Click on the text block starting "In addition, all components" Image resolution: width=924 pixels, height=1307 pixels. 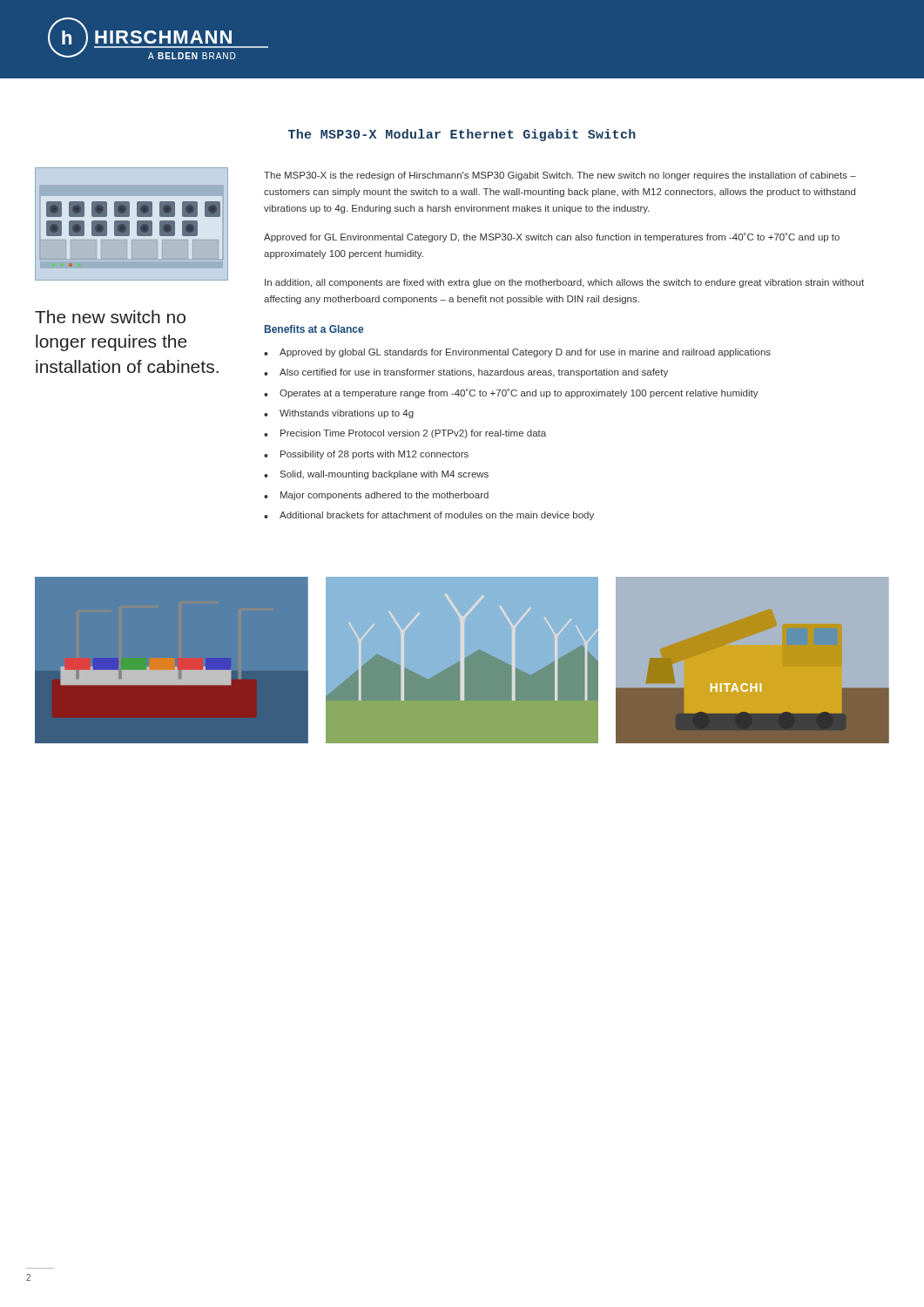click(x=564, y=290)
